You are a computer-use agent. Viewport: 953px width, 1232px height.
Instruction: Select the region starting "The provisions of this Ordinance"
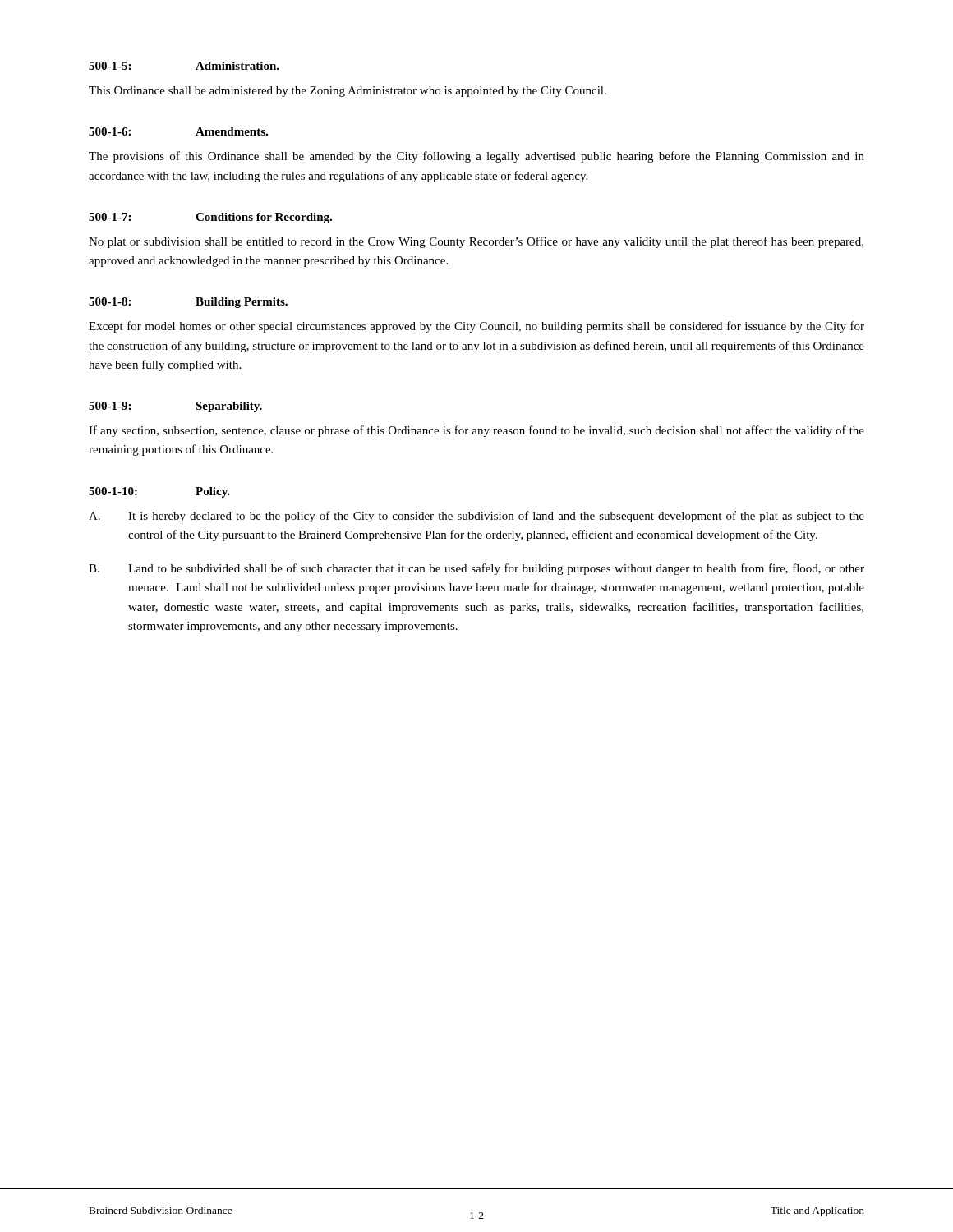[476, 166]
